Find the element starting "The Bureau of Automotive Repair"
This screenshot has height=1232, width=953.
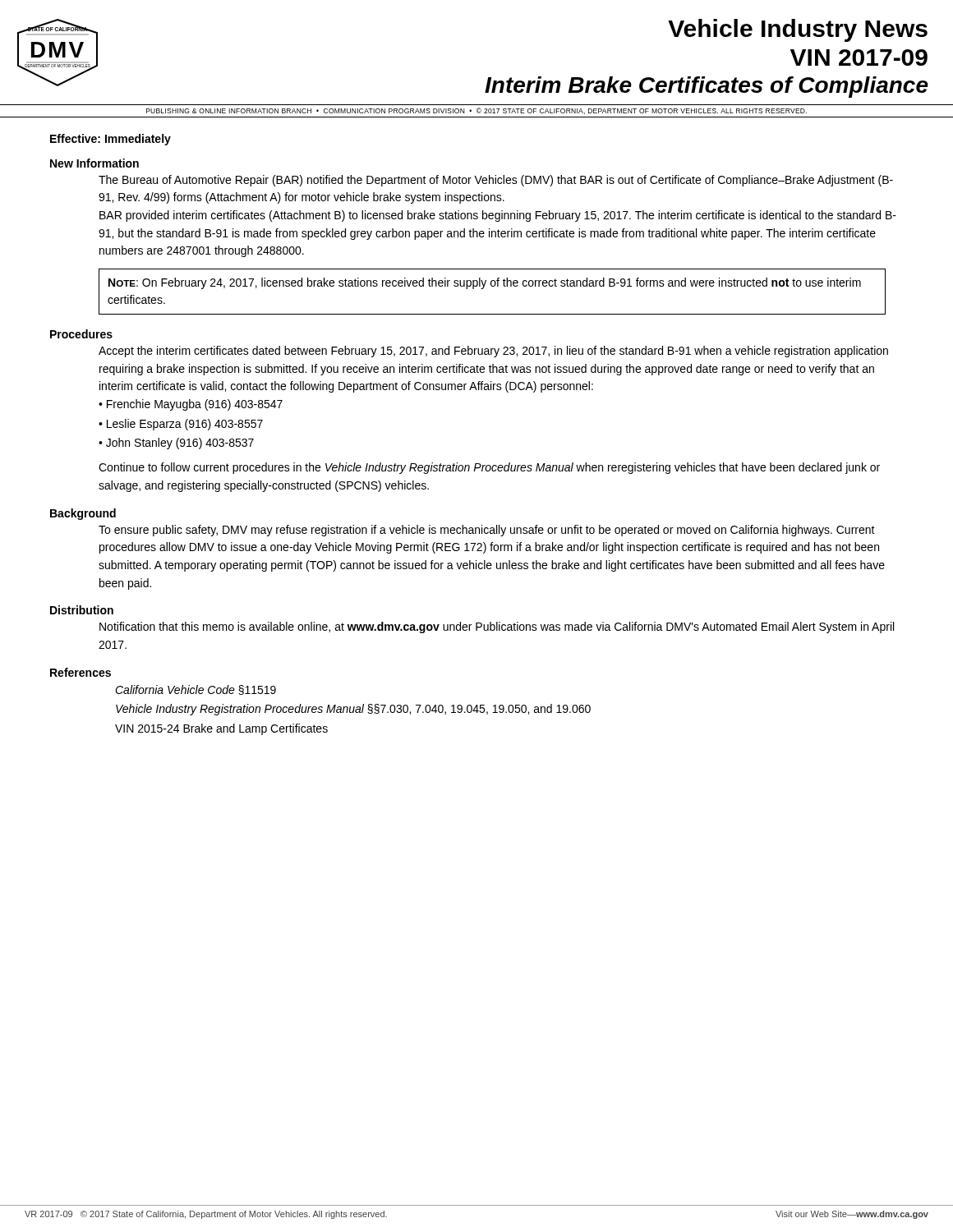coord(496,188)
